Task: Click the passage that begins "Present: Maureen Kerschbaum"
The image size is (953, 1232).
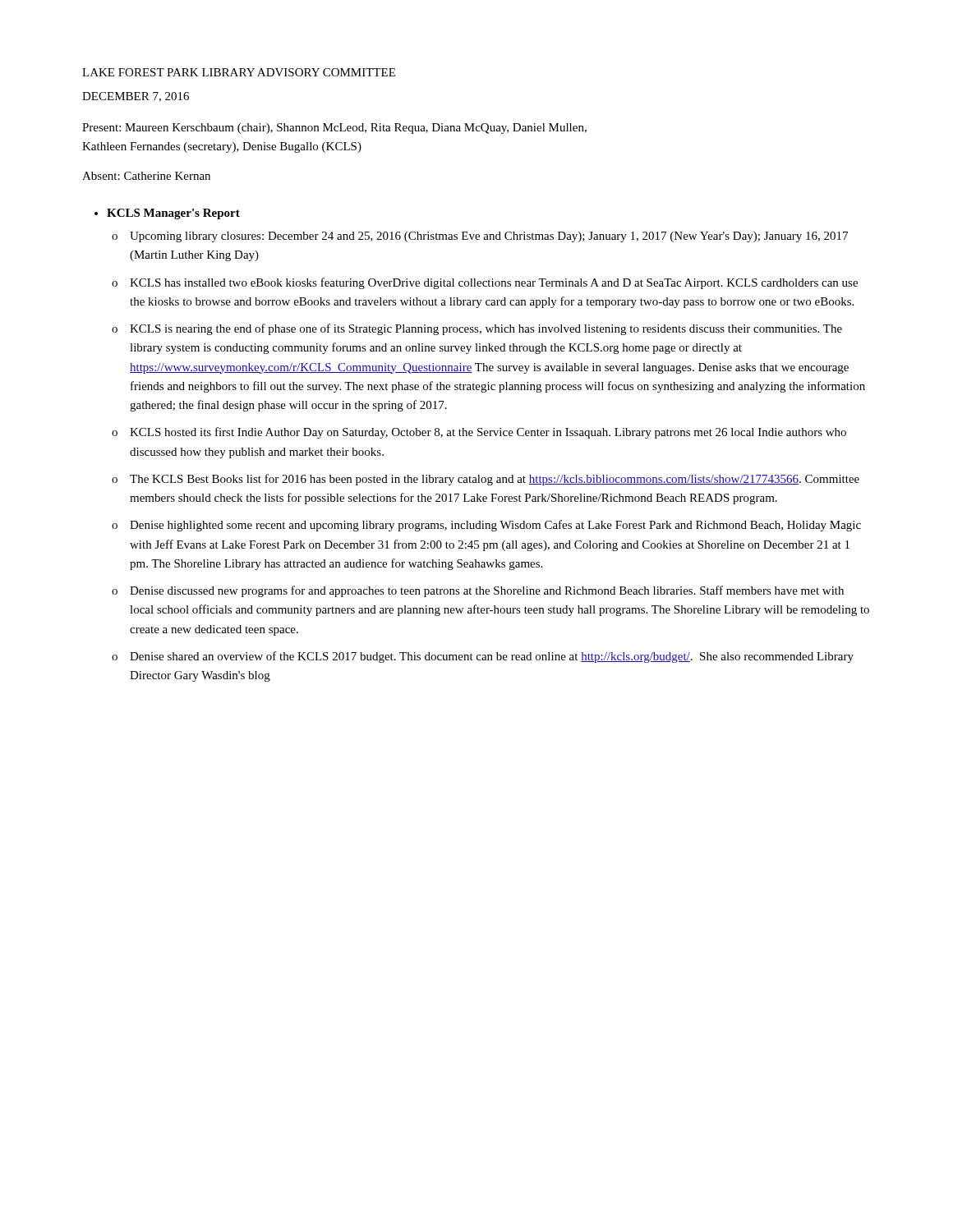Action: tap(335, 137)
